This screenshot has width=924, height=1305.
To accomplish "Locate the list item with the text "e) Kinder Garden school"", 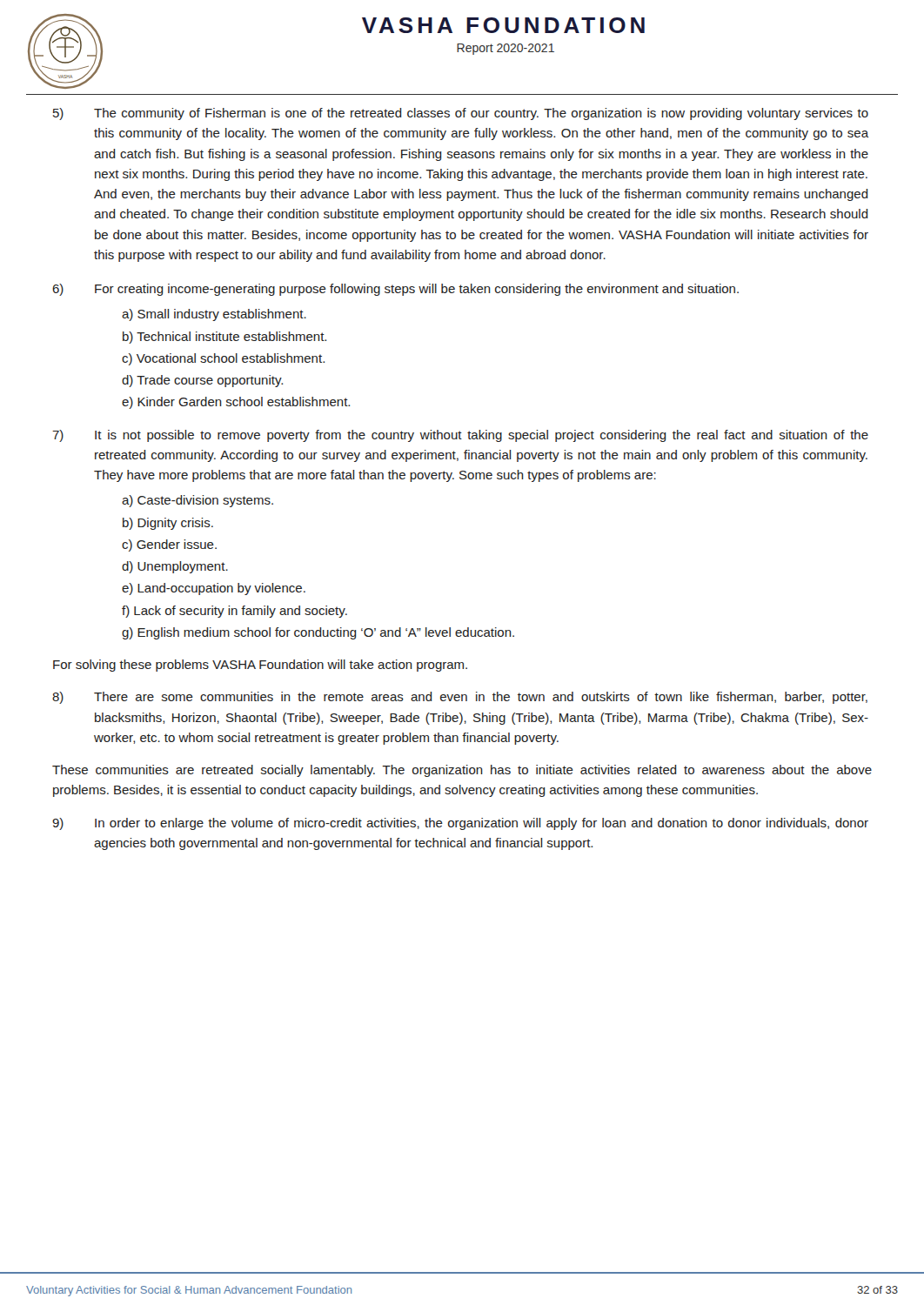I will 236,402.
